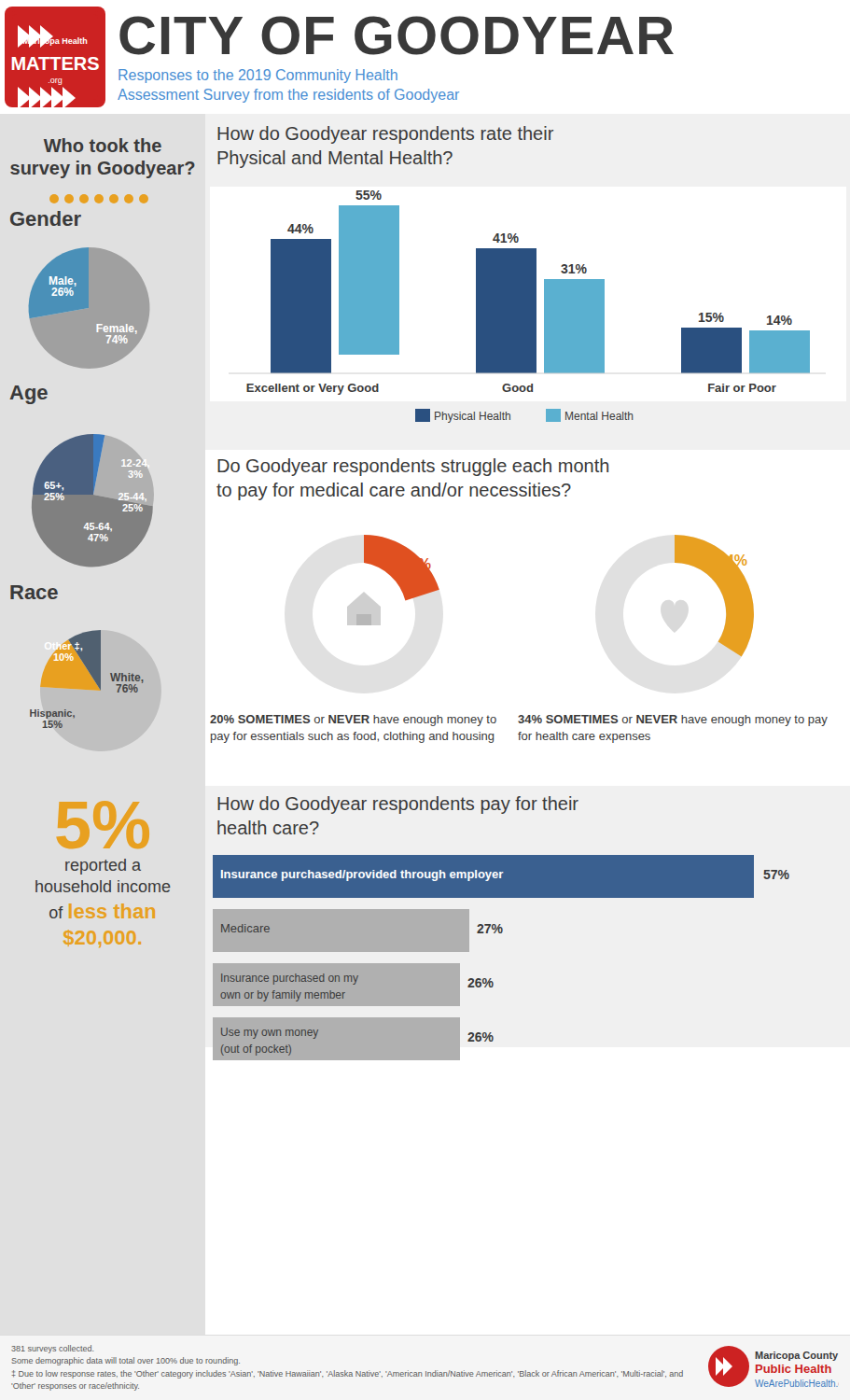Click on the section header that reads "How do Goodyear respondents rate theirPhysical and Mental"
The image size is (850, 1400).
(385, 146)
